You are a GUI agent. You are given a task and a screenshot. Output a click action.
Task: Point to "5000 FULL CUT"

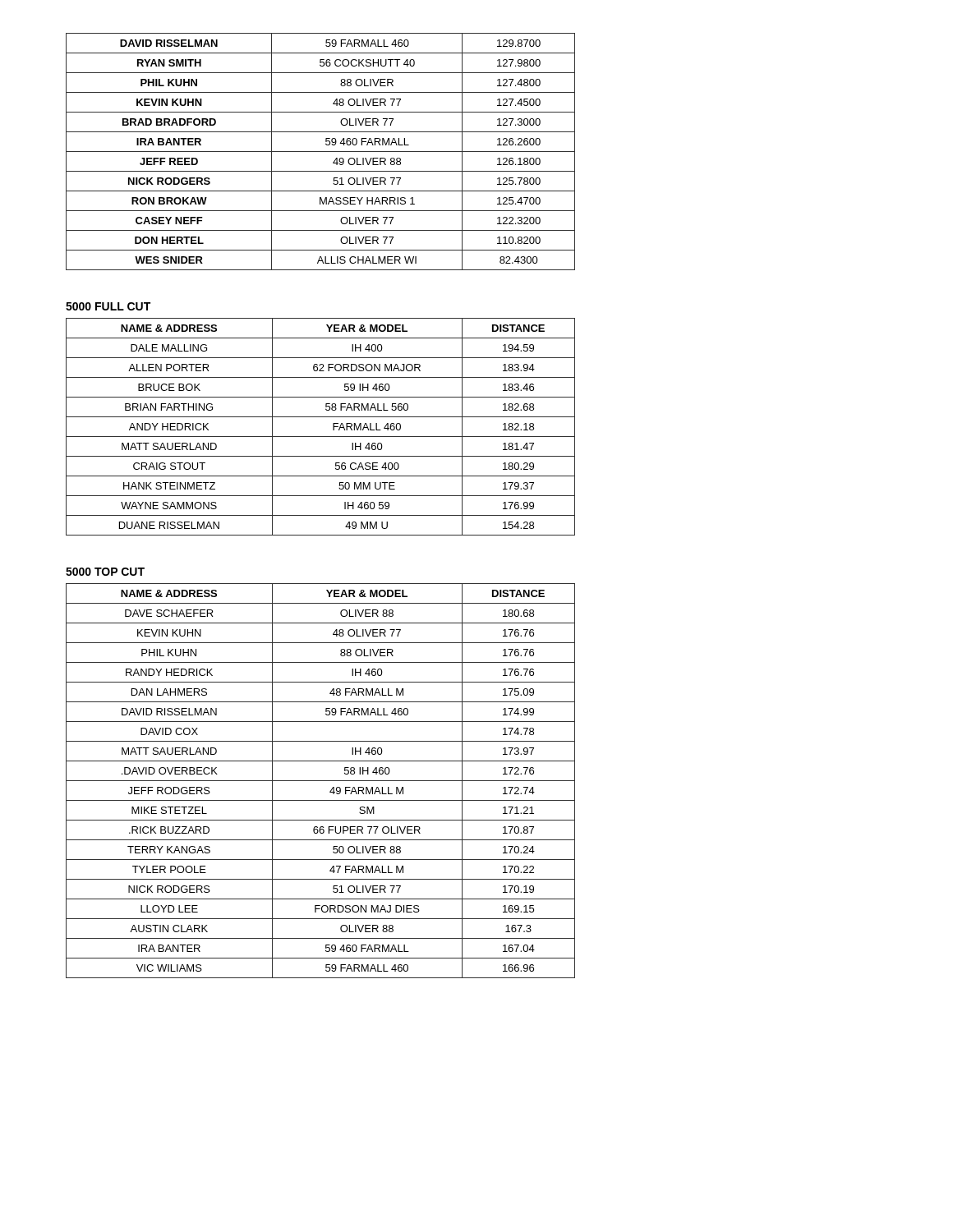coord(108,306)
